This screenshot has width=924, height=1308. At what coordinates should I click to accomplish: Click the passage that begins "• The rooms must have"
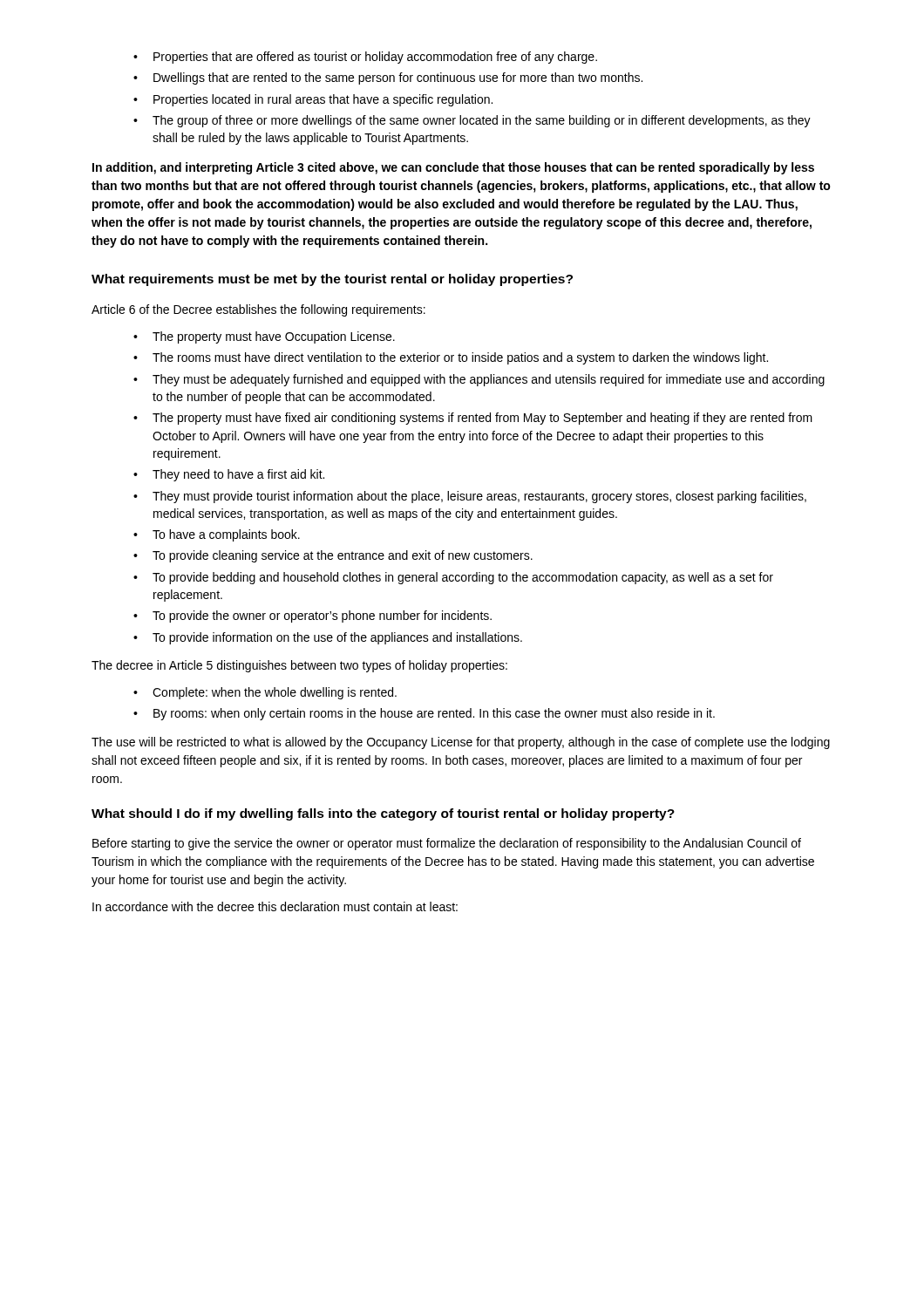tap(483, 358)
